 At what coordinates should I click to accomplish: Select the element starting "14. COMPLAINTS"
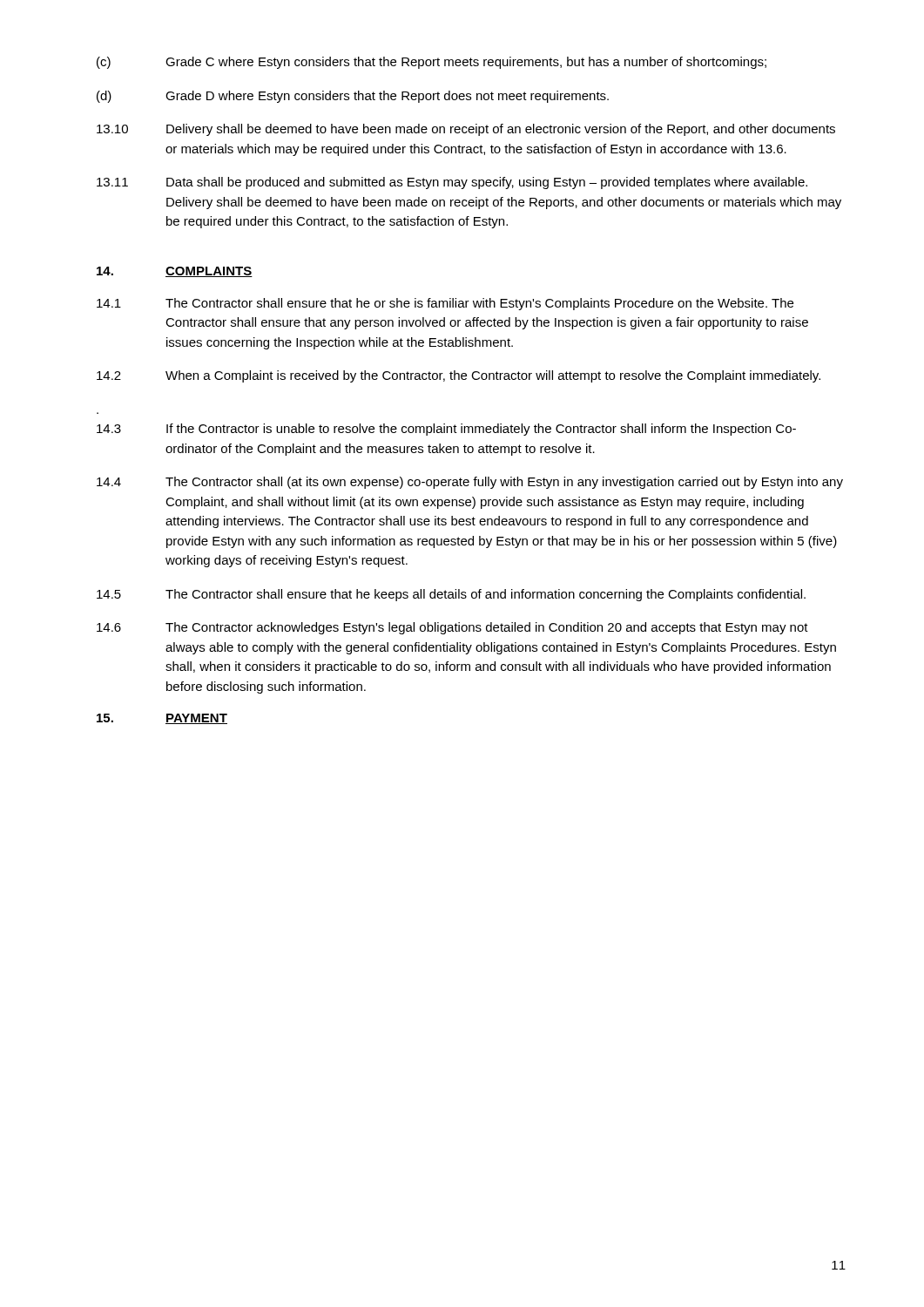pyautogui.click(x=174, y=270)
